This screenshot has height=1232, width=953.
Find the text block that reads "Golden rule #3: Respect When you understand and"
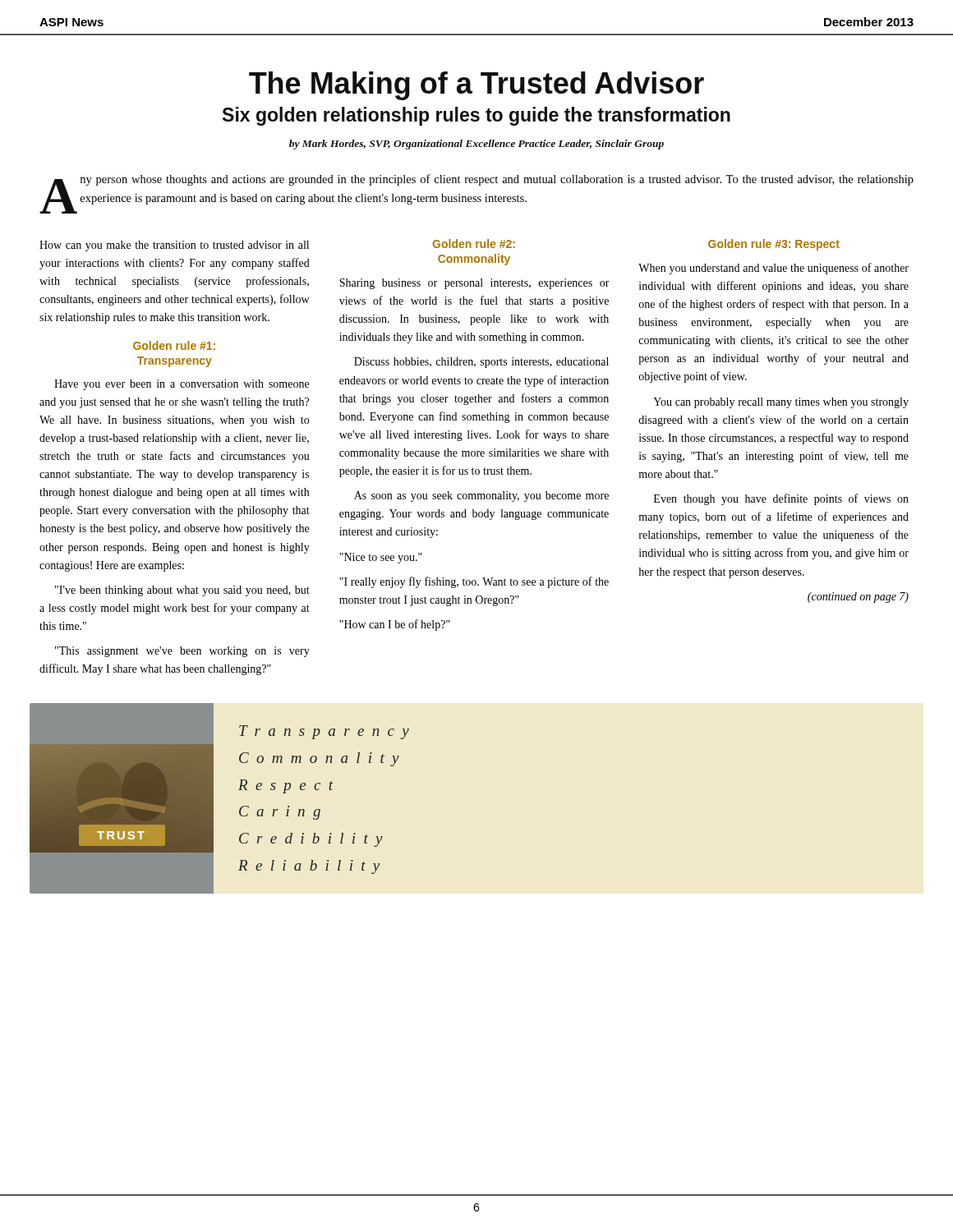pyautogui.click(x=774, y=421)
